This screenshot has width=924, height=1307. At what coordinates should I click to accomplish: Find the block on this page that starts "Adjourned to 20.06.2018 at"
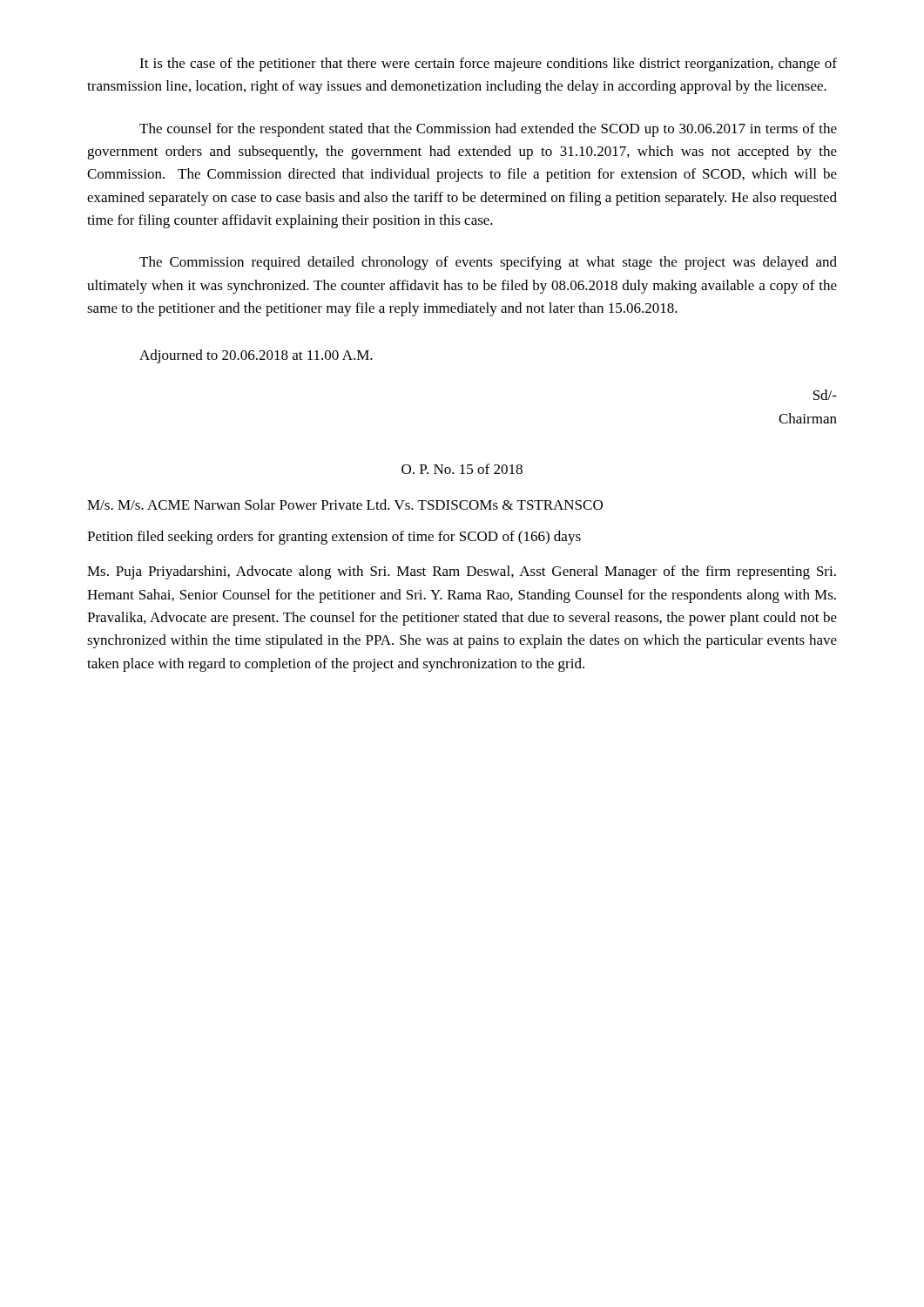[x=256, y=355]
